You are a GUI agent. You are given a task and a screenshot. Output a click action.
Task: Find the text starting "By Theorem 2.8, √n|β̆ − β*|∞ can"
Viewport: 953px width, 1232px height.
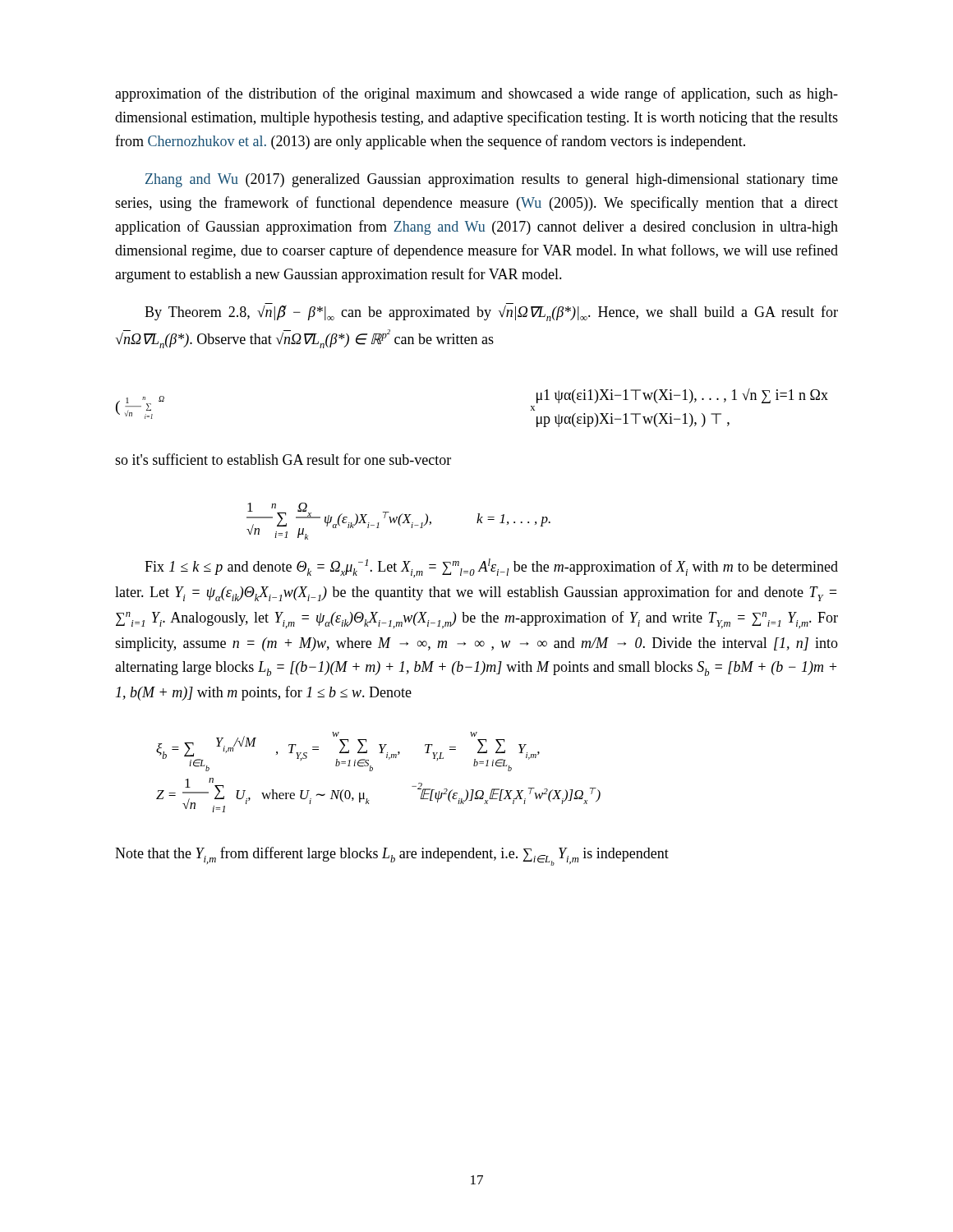pyautogui.click(x=476, y=327)
